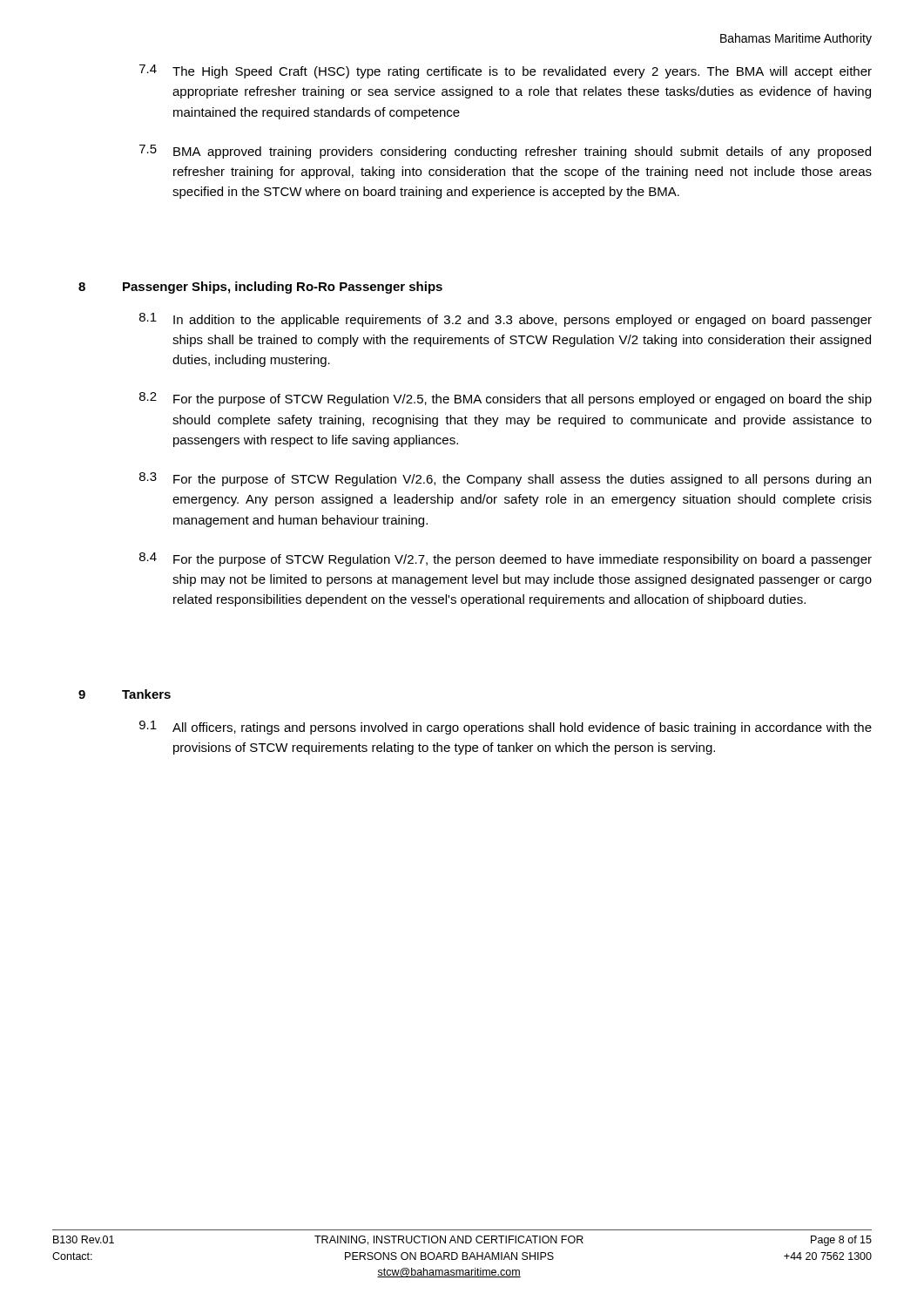924x1307 pixels.
Task: Where is the passage that starts "7.4 The High"?
Action: click(475, 91)
